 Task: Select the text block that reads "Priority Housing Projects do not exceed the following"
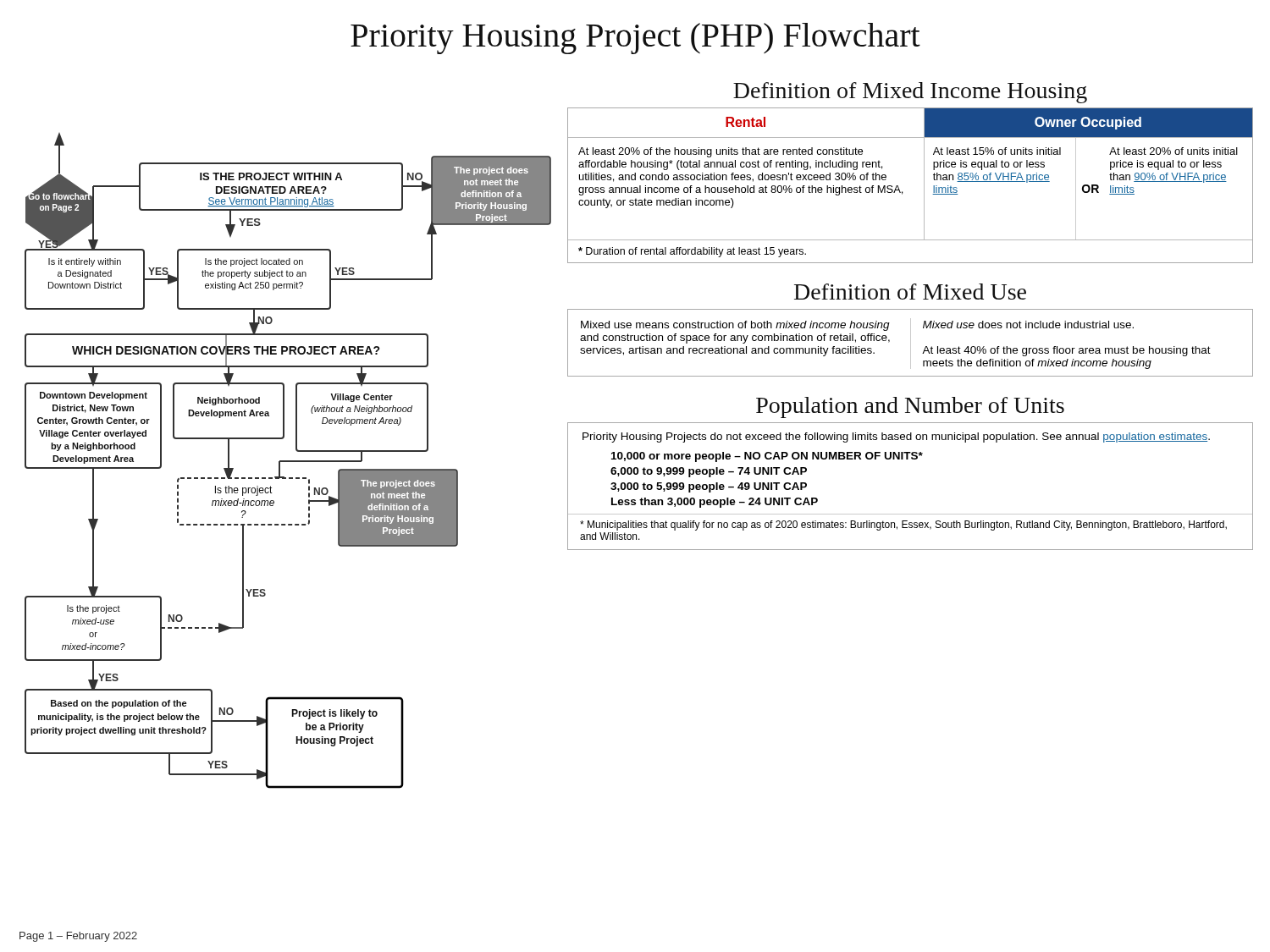pos(896,436)
